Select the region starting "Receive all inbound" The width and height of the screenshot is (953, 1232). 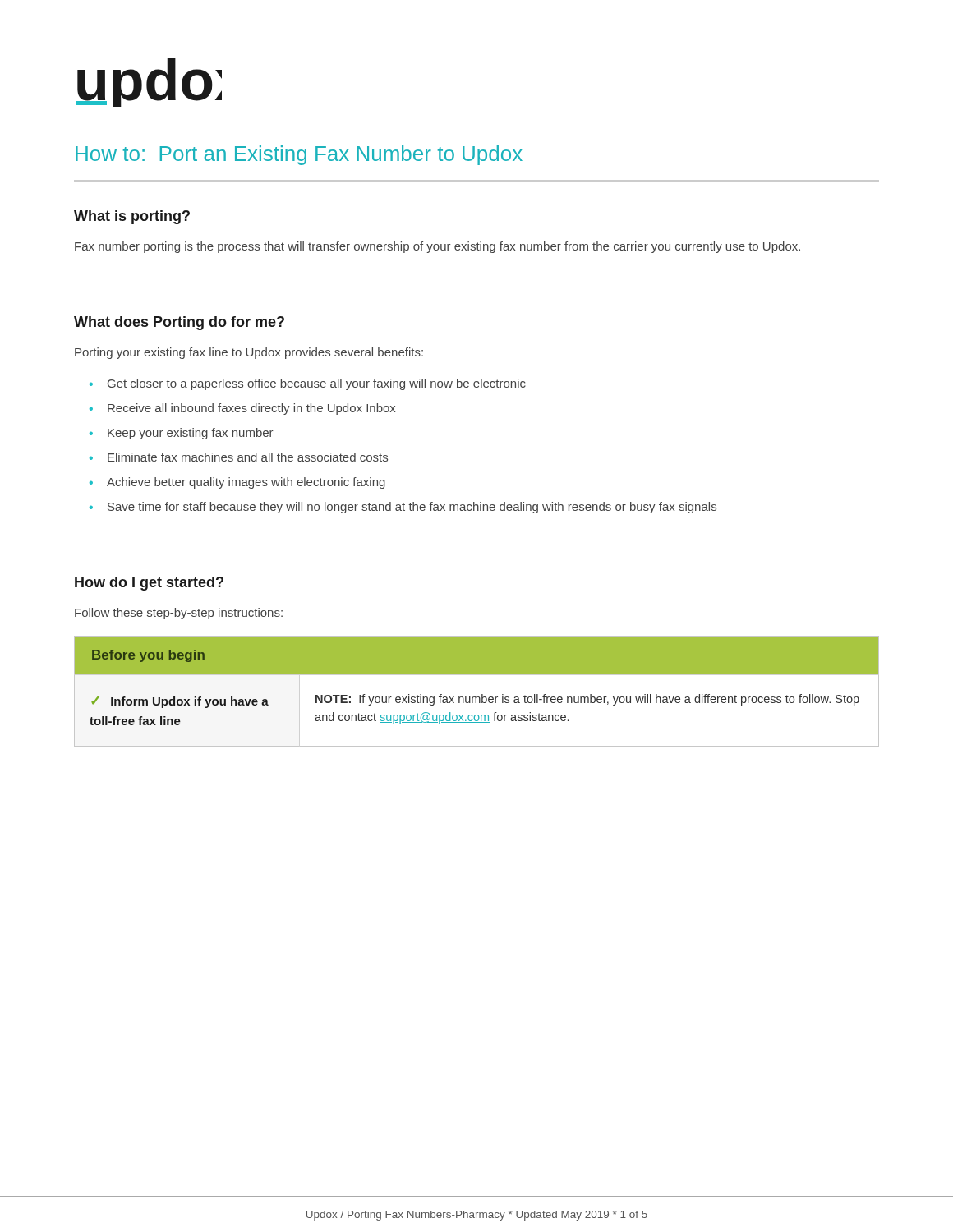pos(251,408)
